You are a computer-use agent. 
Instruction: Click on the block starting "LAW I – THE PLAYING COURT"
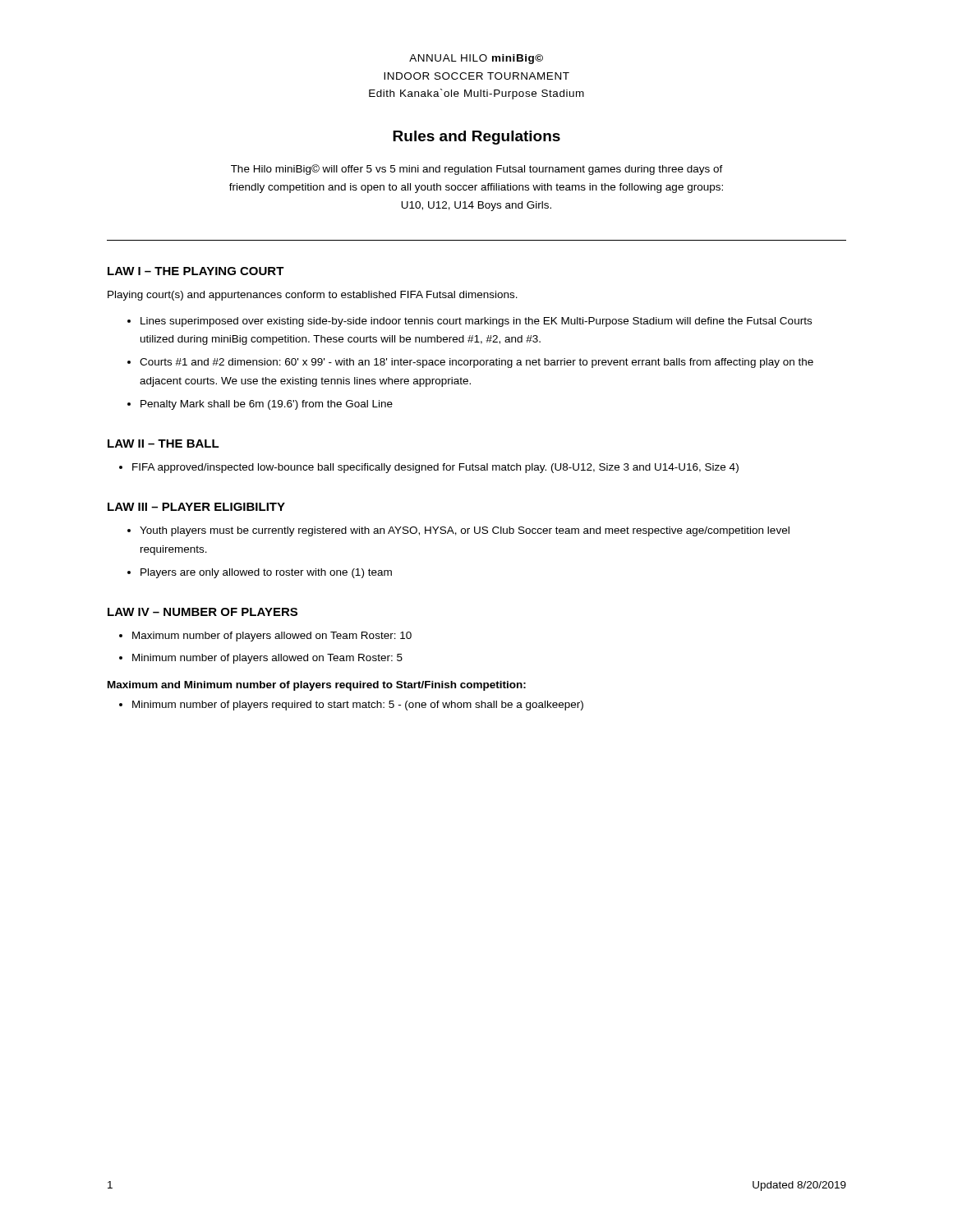coord(195,270)
